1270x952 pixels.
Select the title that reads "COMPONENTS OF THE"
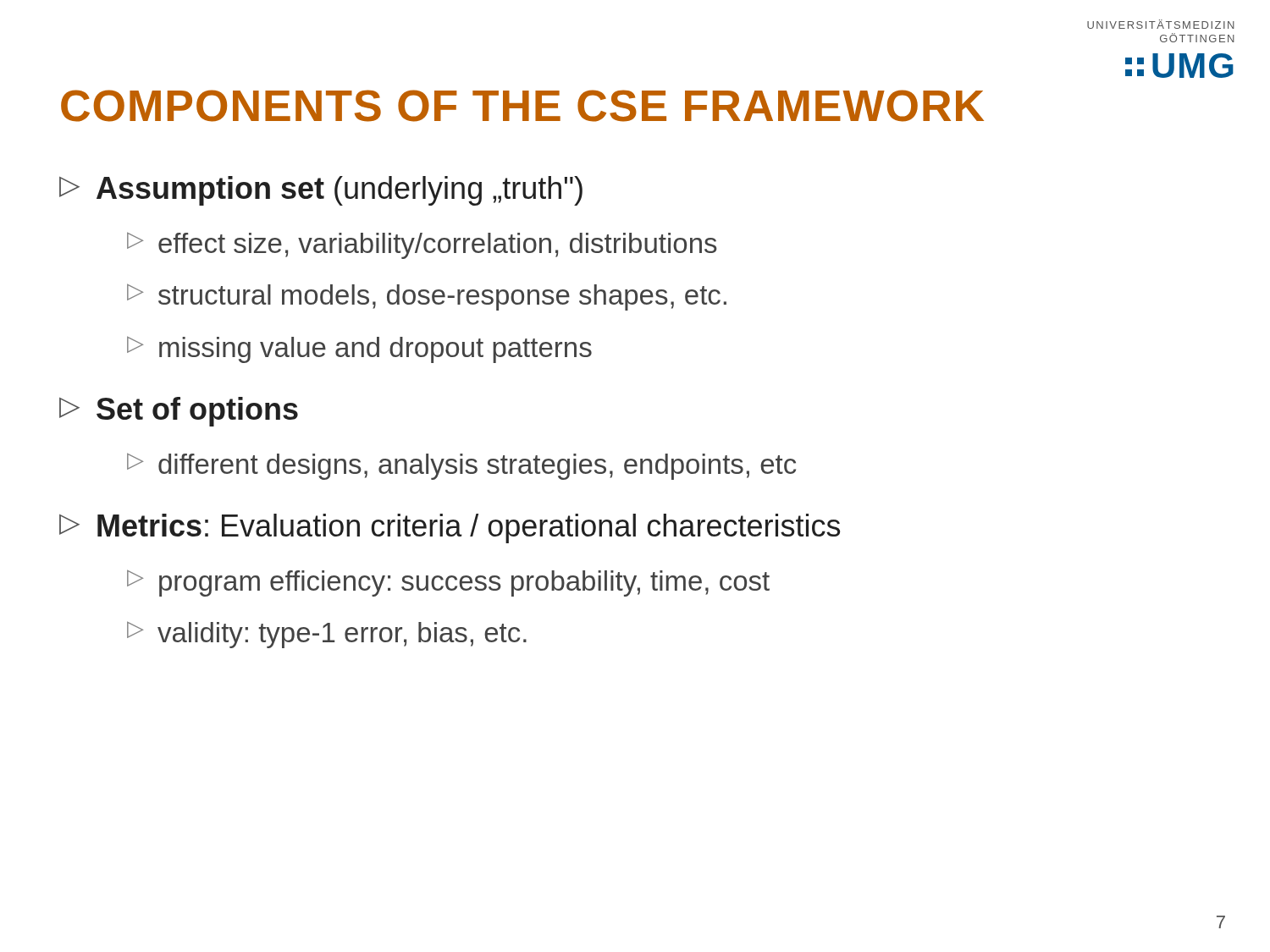click(522, 106)
